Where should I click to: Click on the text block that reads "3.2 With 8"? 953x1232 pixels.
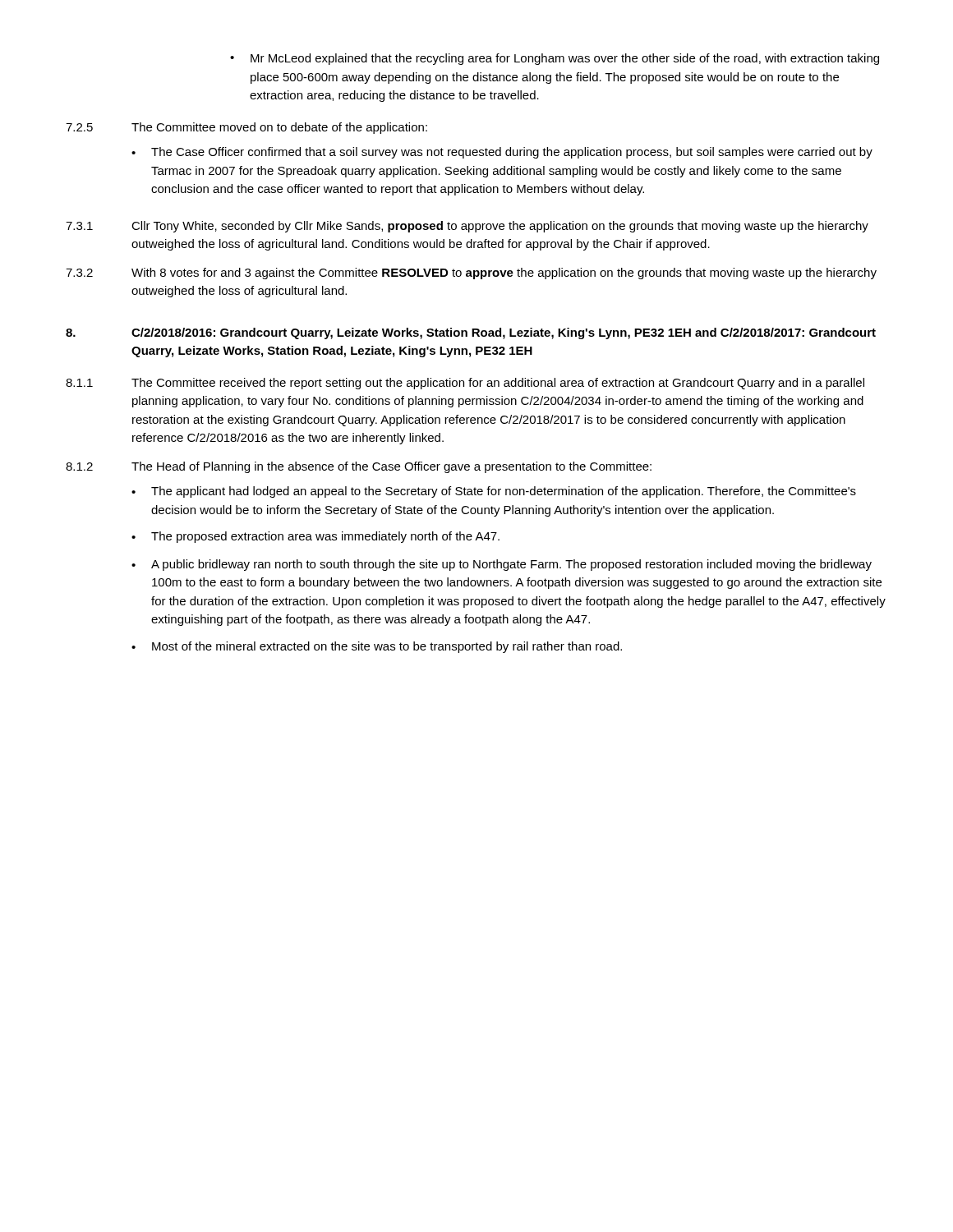click(476, 282)
